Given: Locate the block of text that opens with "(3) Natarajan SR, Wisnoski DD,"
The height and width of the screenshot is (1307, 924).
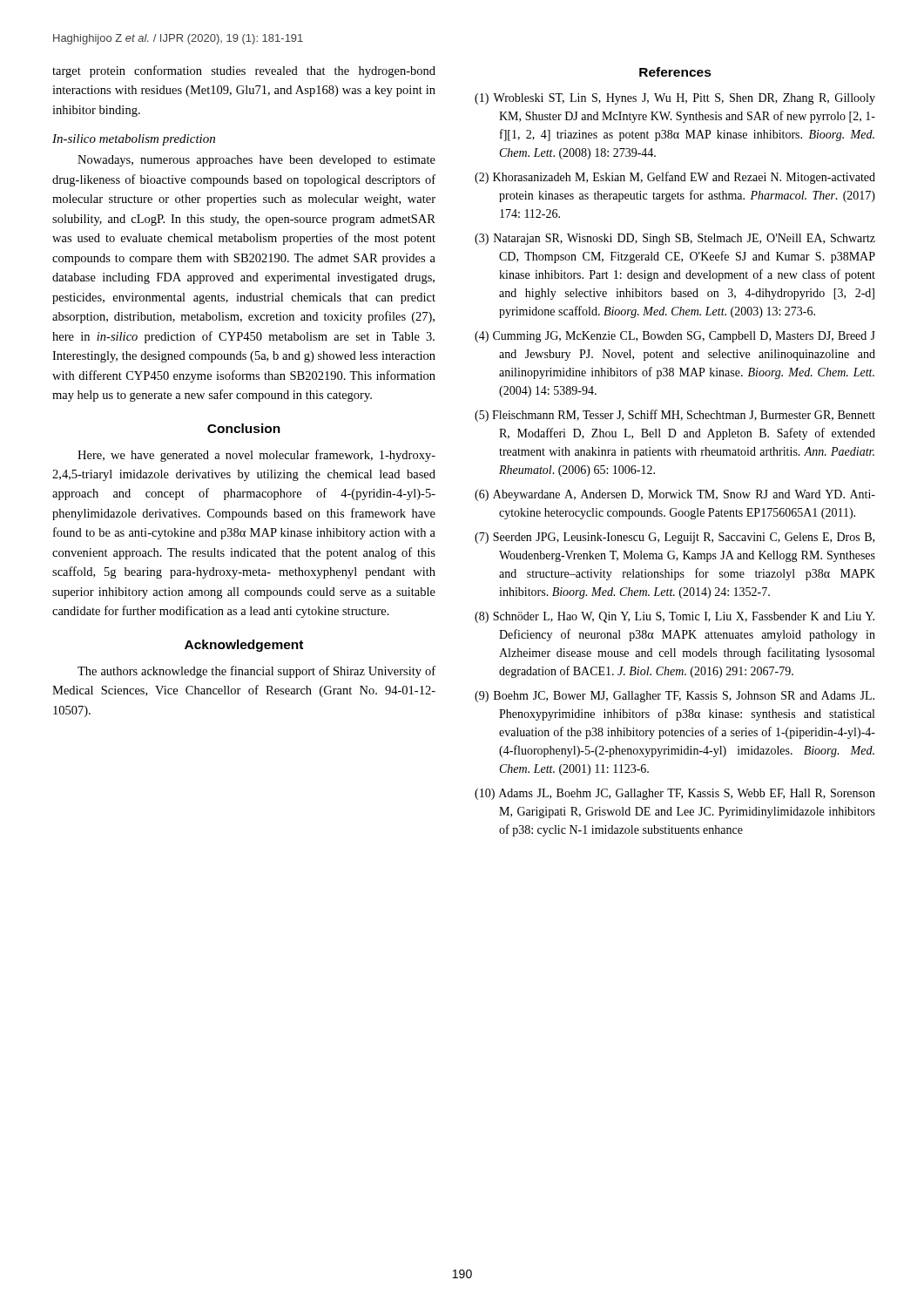Looking at the screenshot, I should coord(675,275).
